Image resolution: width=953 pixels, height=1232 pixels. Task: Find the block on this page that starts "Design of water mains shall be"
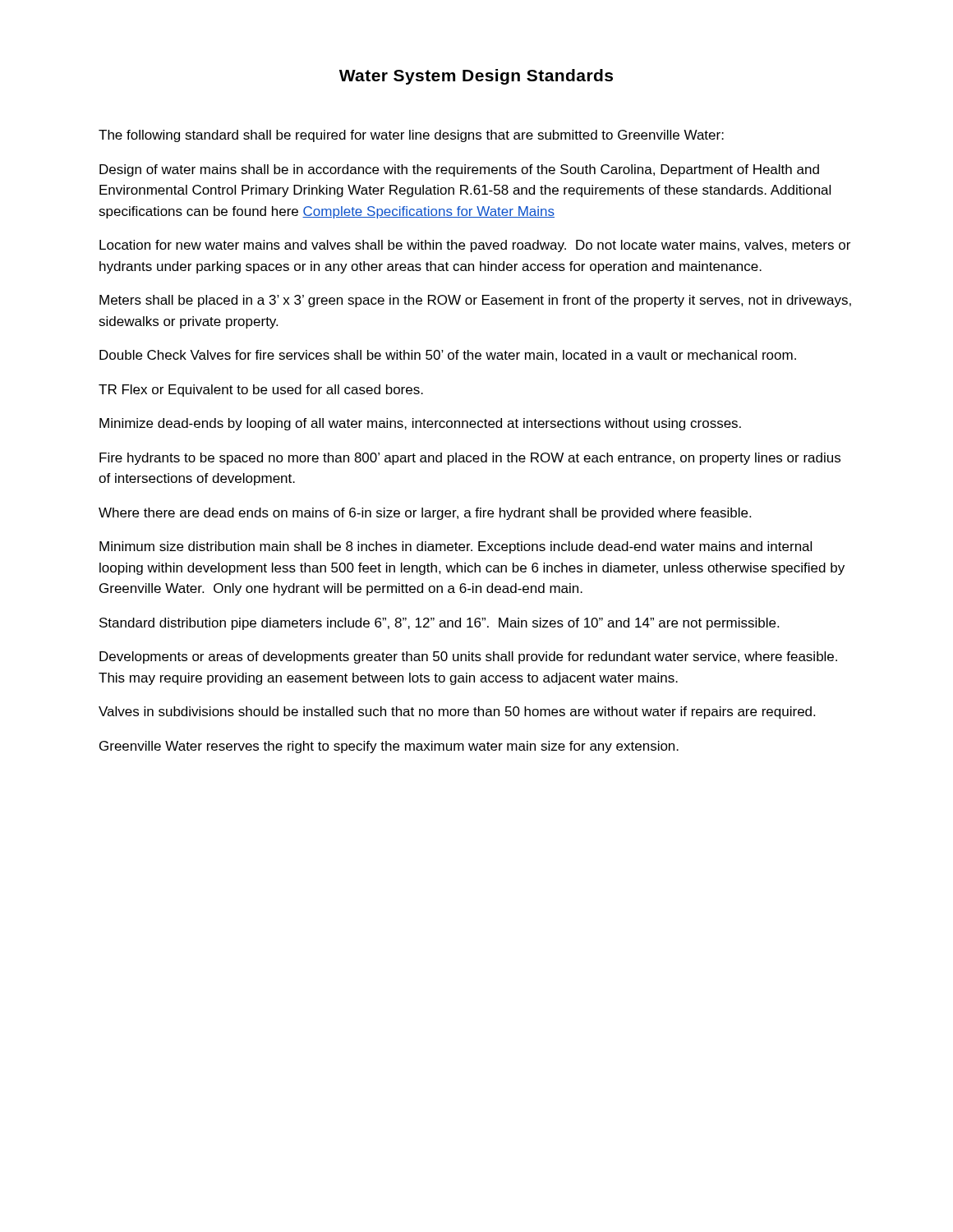point(465,190)
